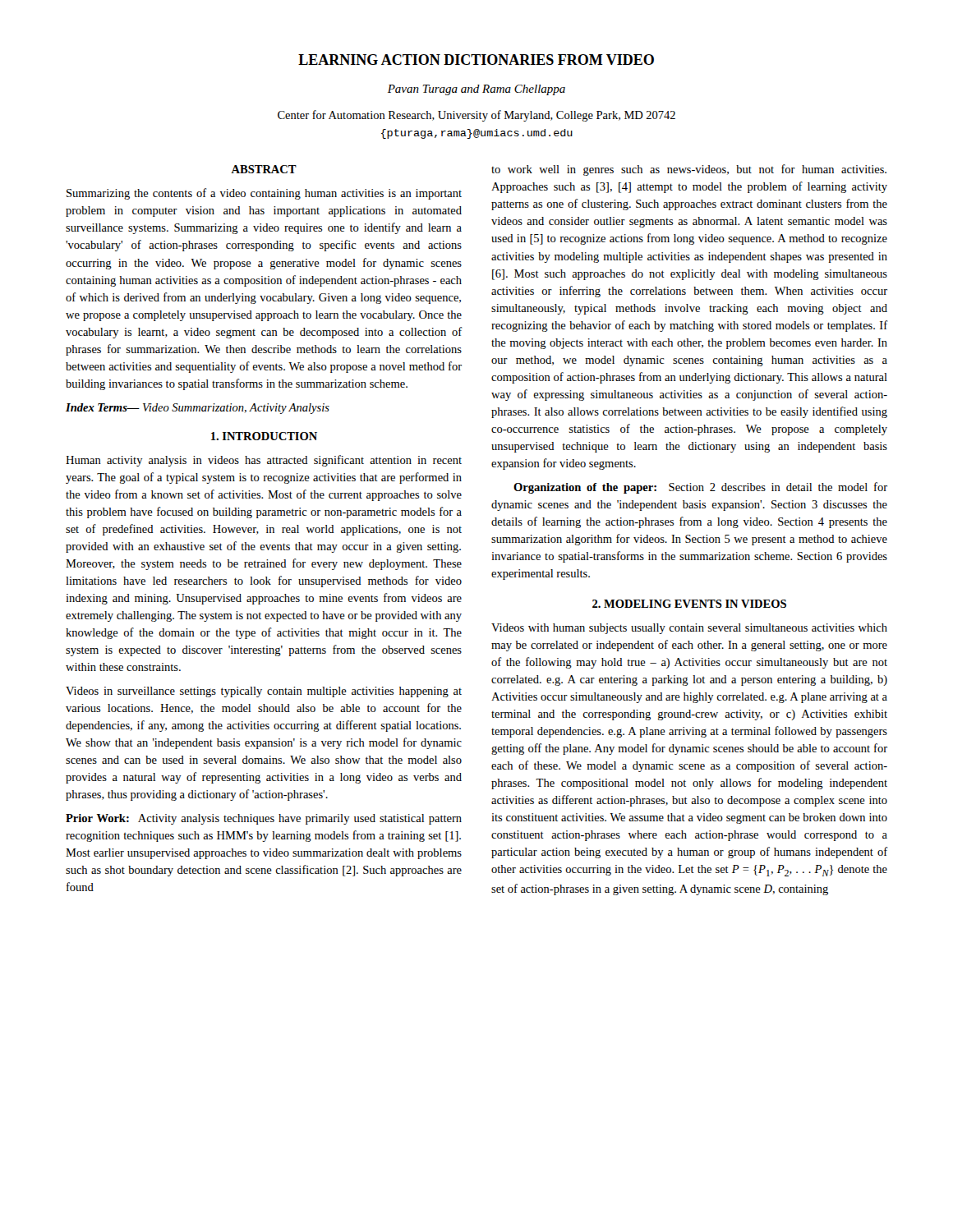
Task: Locate the block of text that opens with "Center for Automation Research, University of"
Action: click(476, 124)
